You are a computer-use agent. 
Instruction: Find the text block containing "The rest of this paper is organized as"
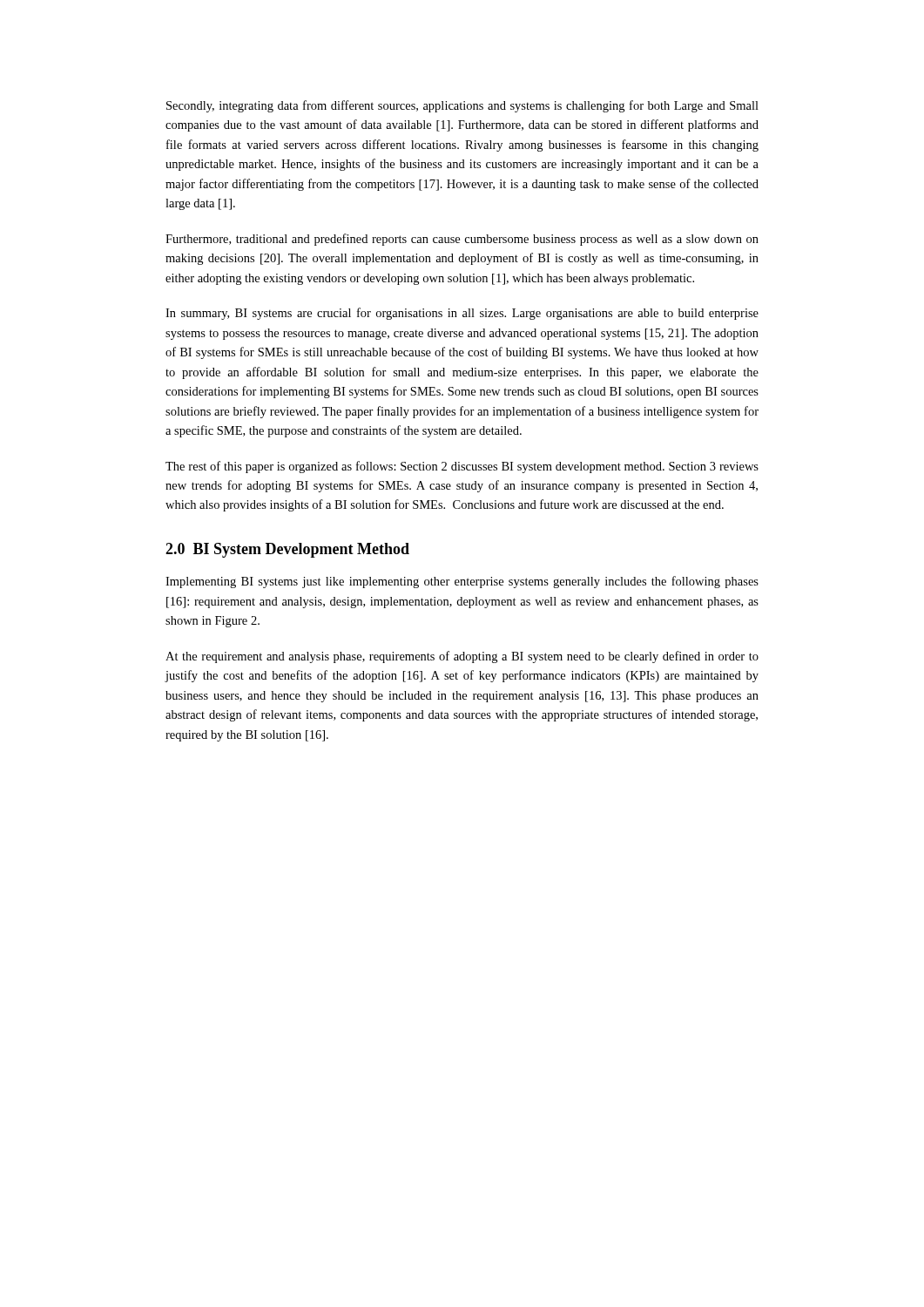[x=462, y=485]
